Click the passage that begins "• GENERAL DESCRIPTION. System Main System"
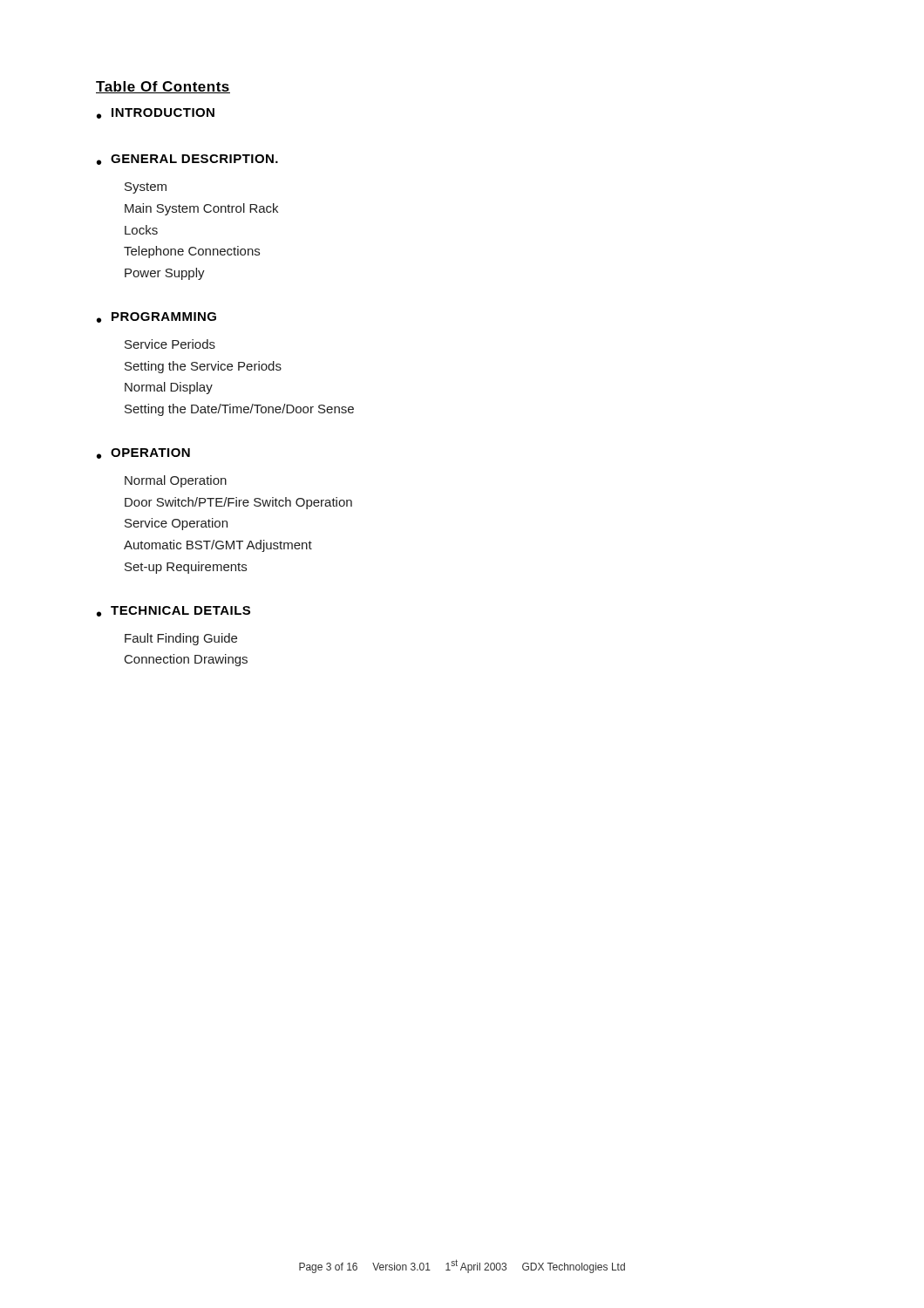This screenshot has height=1308, width=924. coord(187,160)
